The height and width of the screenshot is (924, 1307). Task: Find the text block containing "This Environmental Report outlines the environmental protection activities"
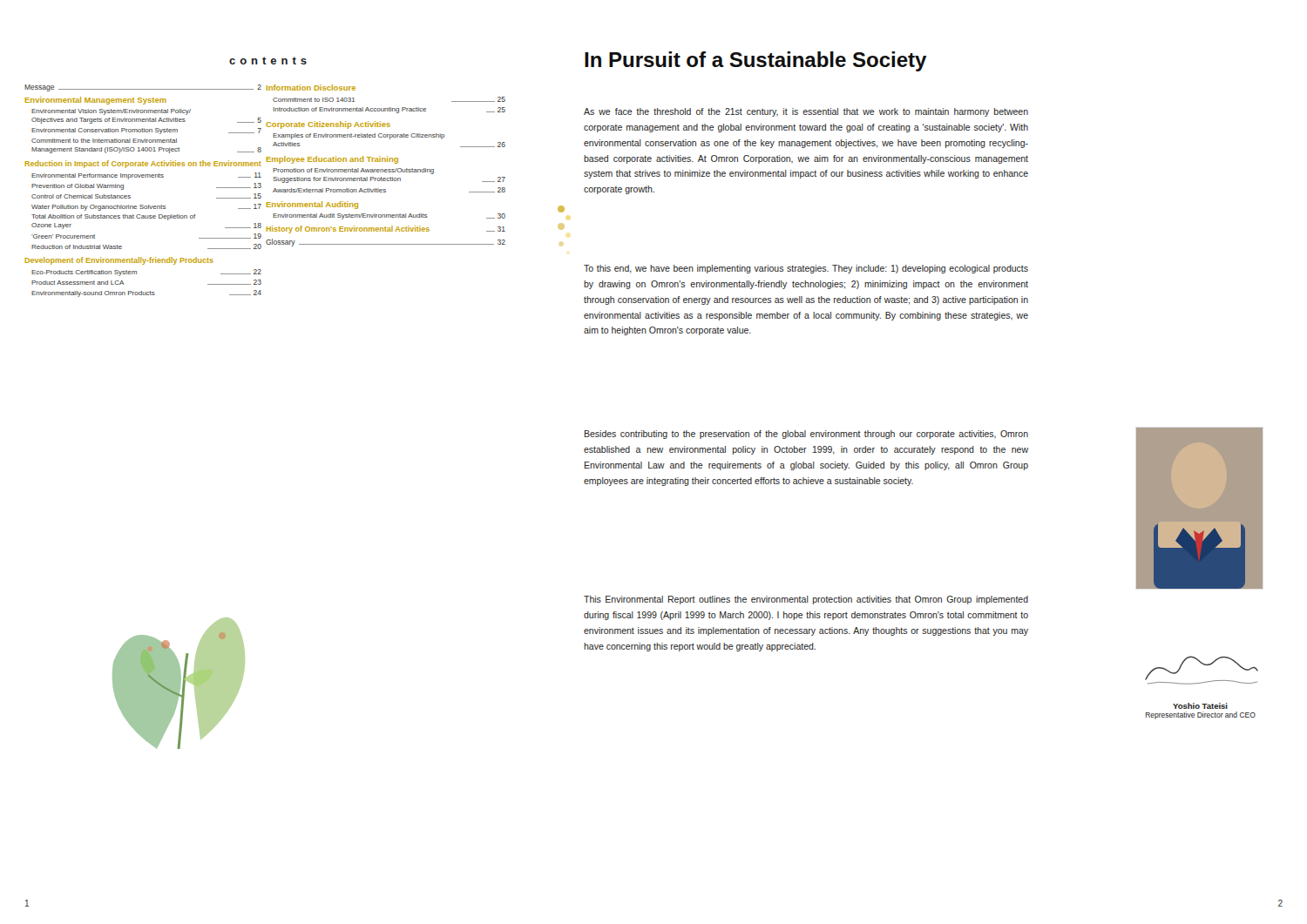(806, 622)
